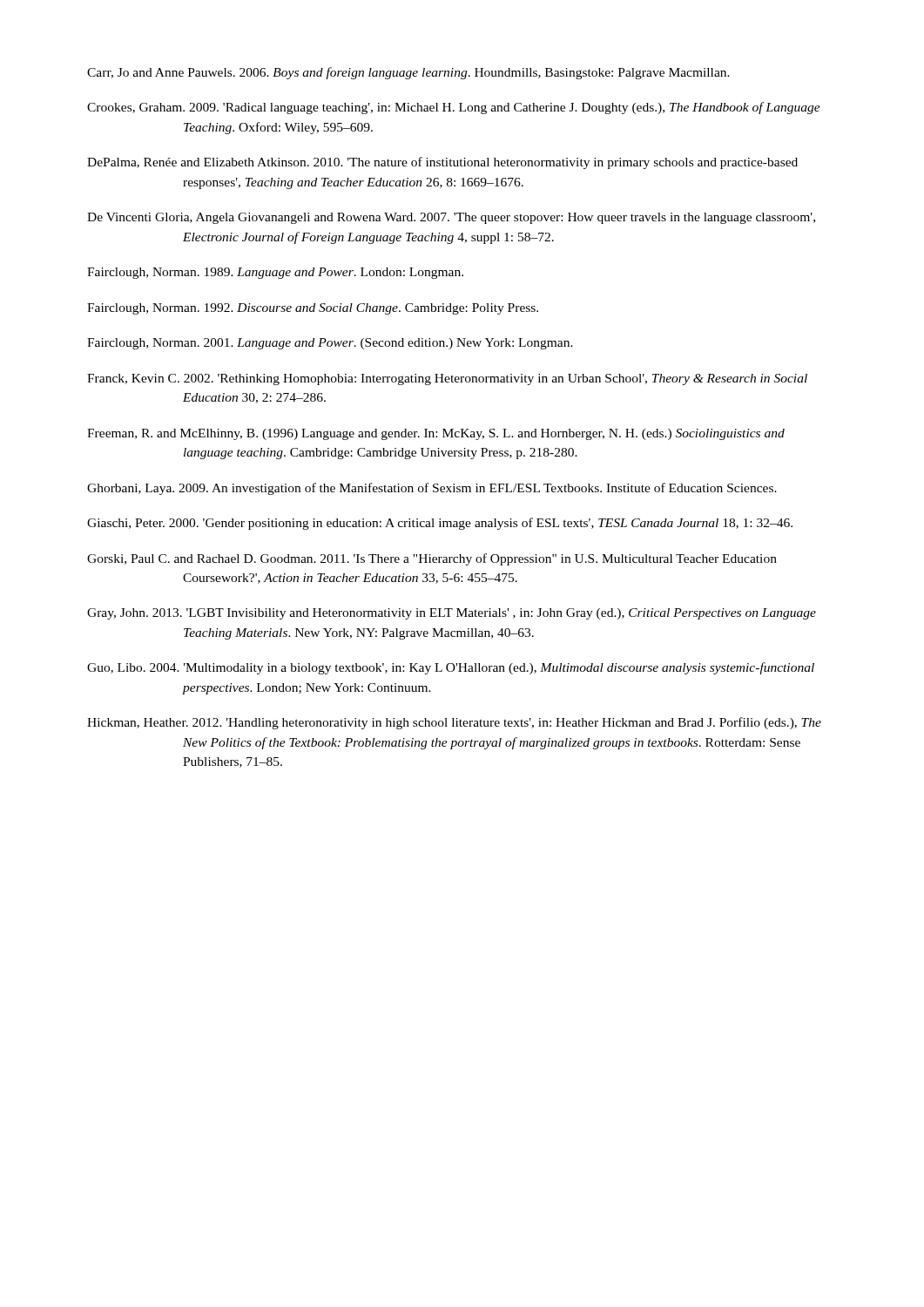The image size is (924, 1307).
Task: Select the list item that says "Giaschi, Peter. 2000. 'Gender"
Action: tap(440, 522)
